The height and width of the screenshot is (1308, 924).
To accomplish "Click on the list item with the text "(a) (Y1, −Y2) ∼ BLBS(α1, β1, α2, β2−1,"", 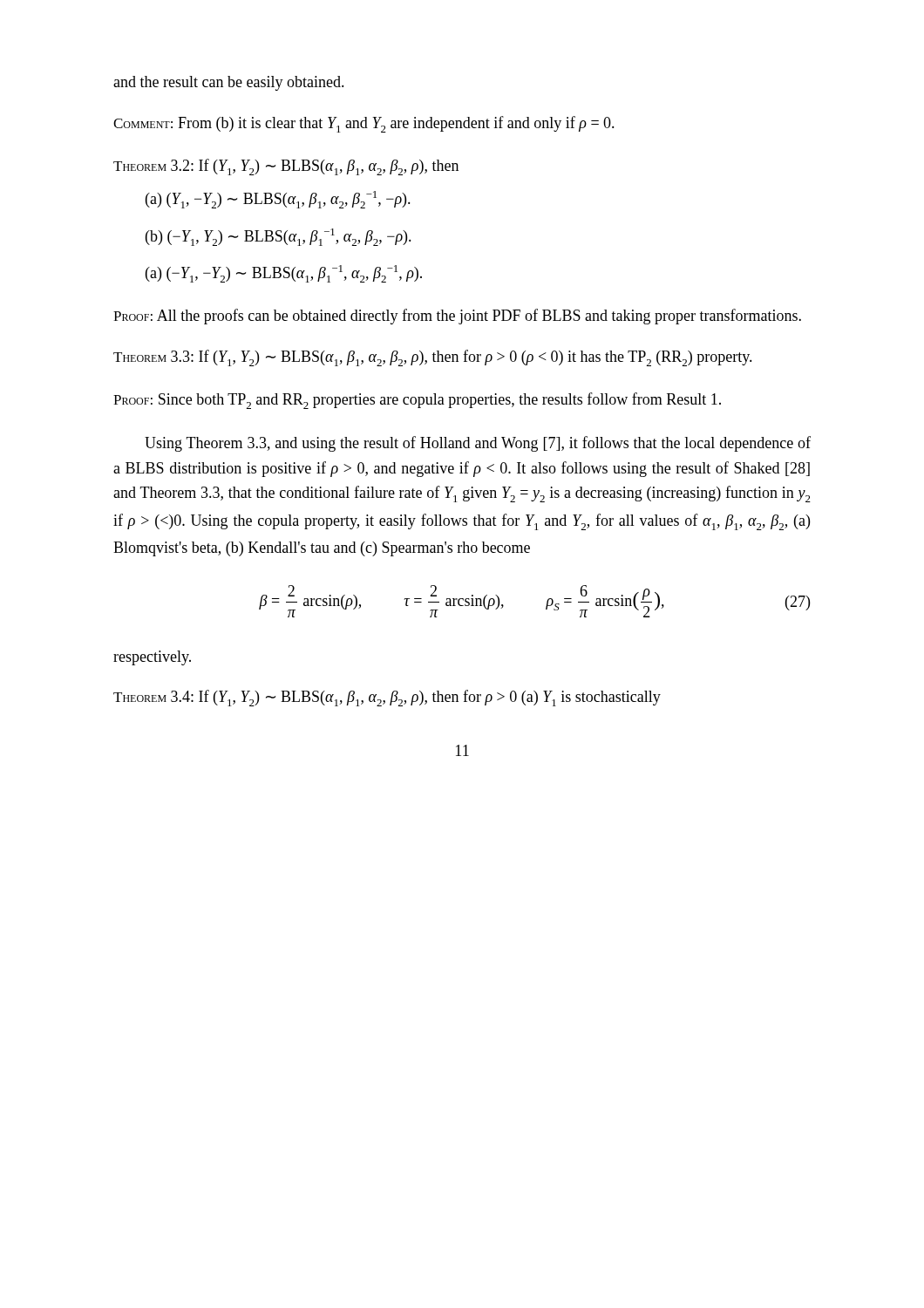I will [x=278, y=199].
